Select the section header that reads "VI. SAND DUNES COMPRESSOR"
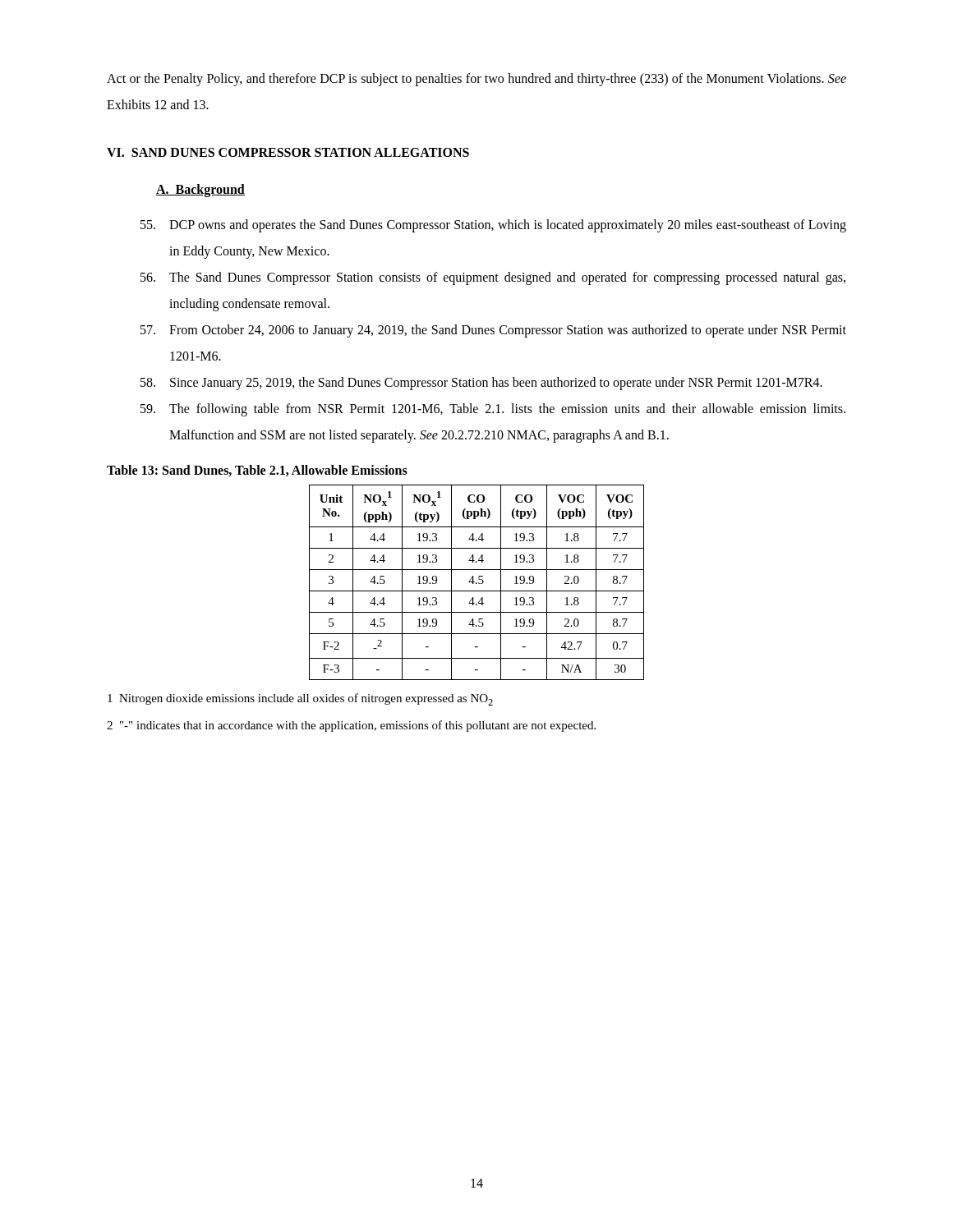 point(288,152)
